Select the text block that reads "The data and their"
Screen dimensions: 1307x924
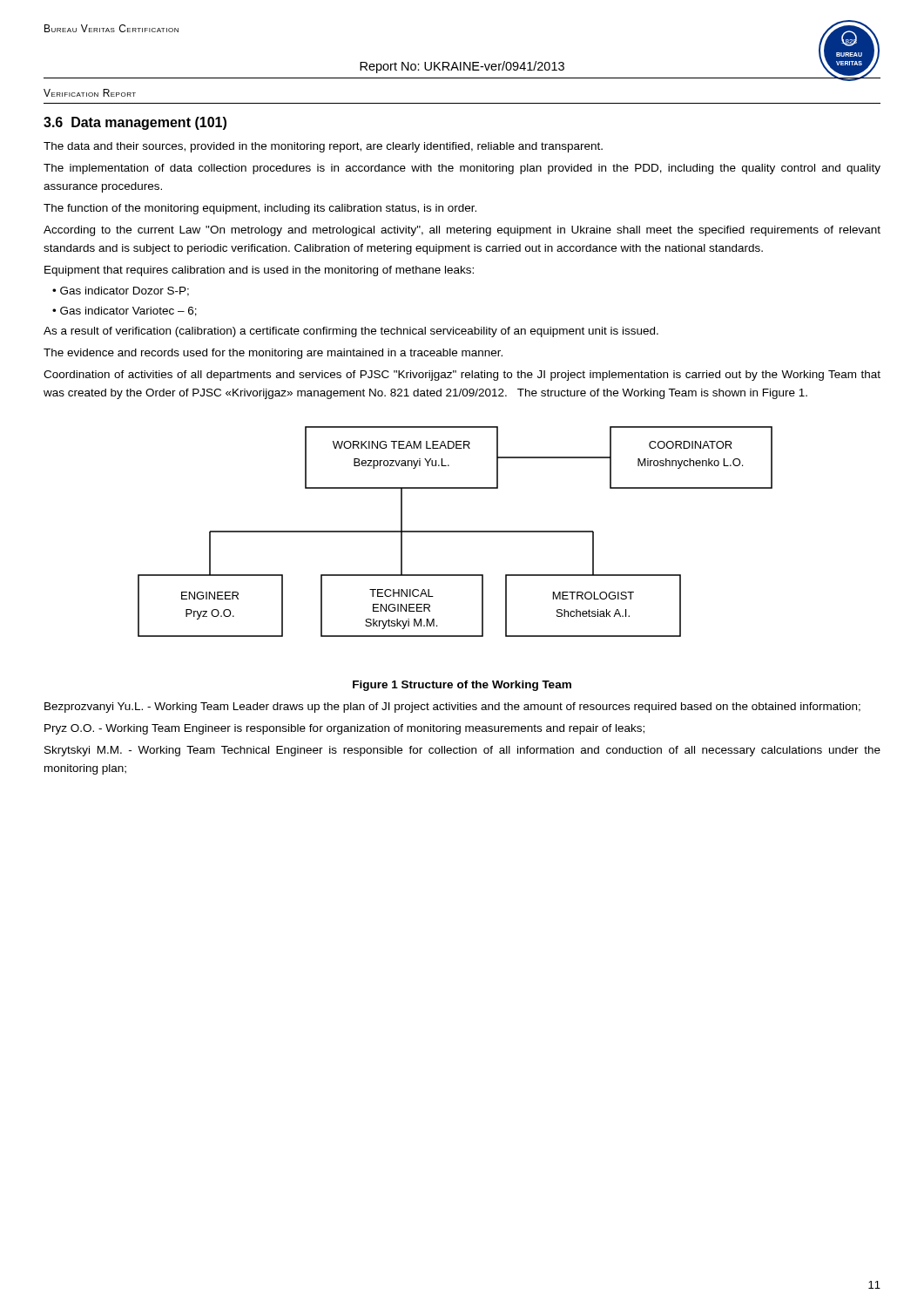(324, 146)
